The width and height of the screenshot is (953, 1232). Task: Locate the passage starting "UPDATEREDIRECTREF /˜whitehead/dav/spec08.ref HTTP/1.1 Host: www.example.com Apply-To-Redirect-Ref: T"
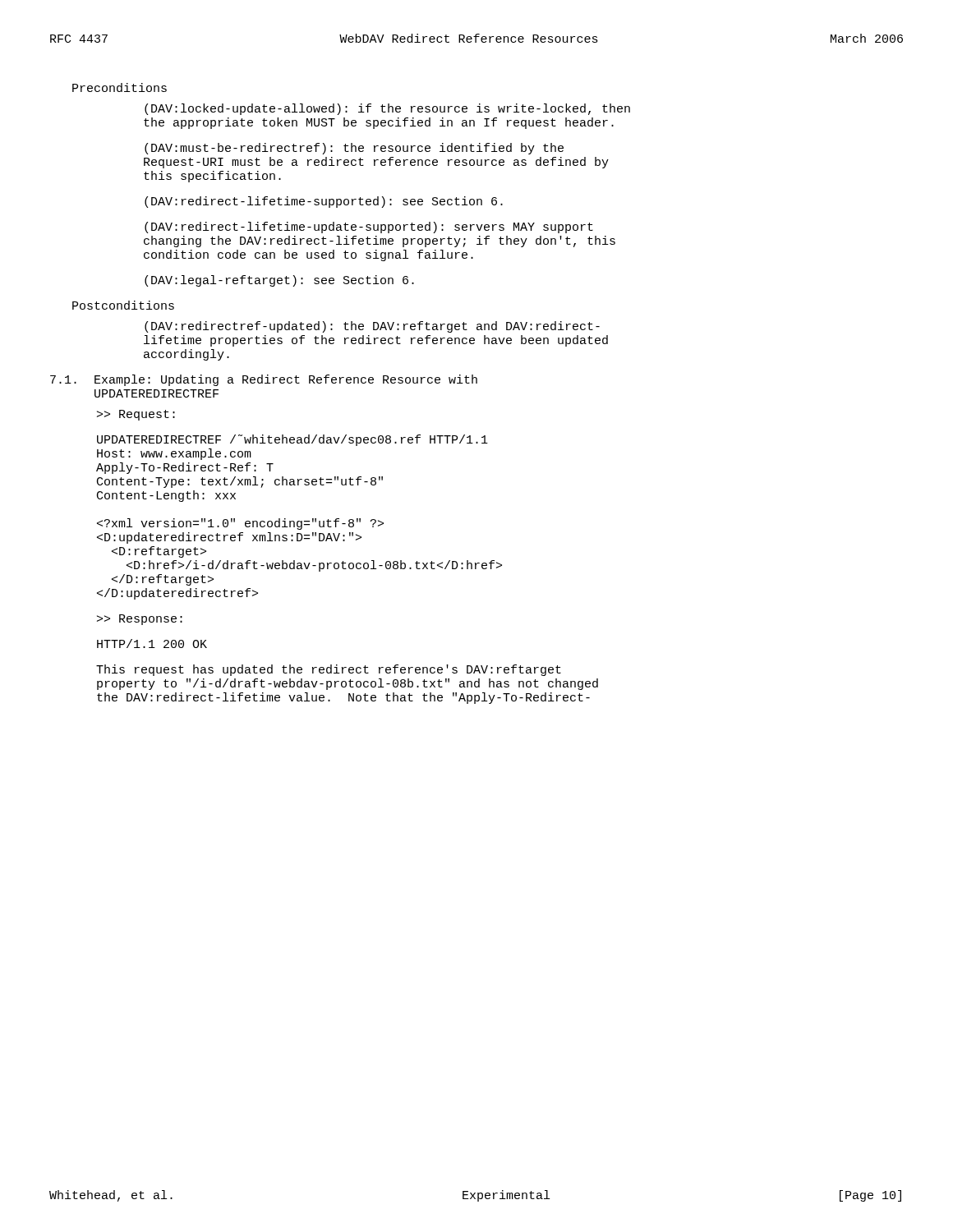click(x=292, y=440)
